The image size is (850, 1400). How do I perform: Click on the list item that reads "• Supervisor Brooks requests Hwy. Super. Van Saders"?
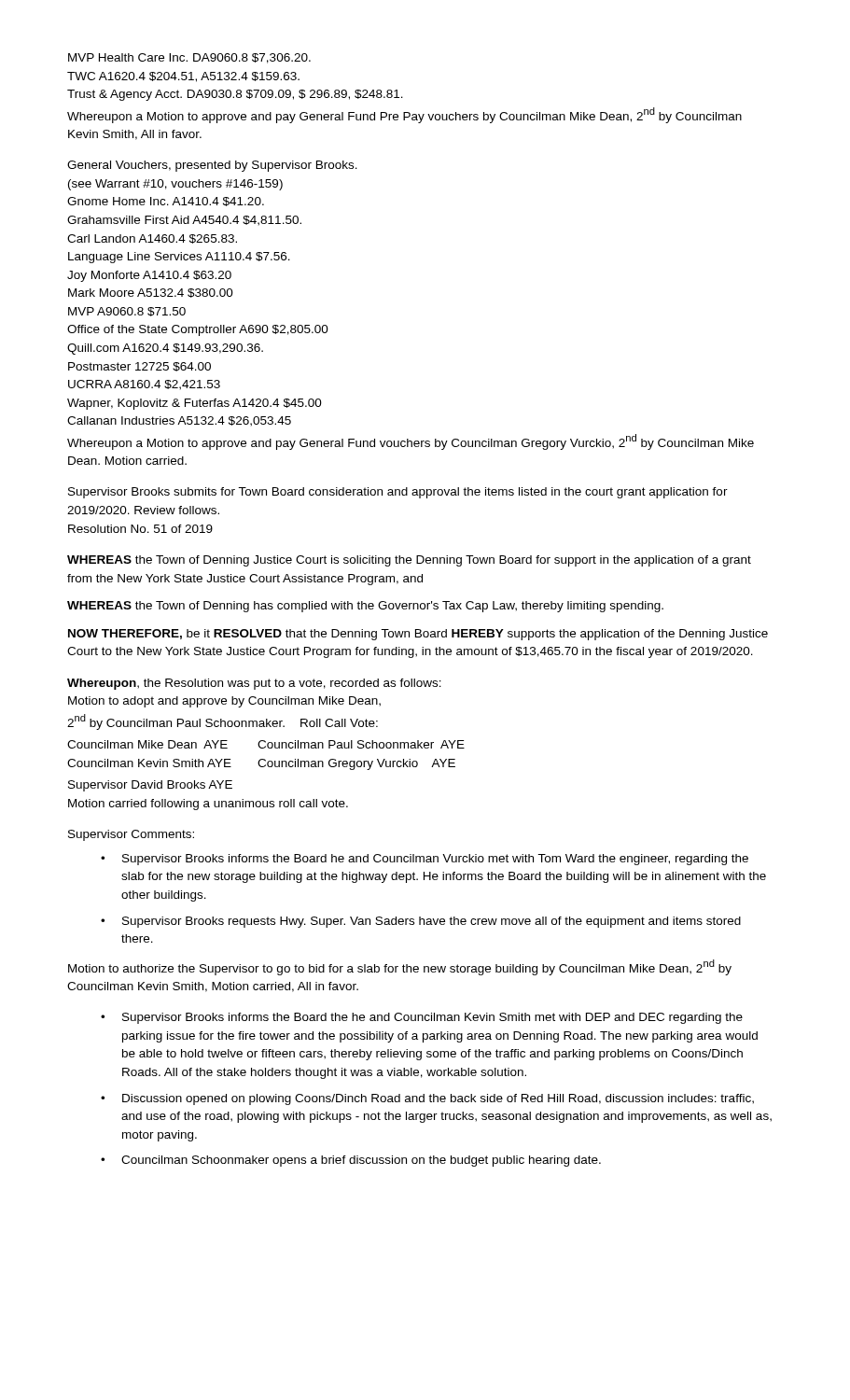(438, 930)
